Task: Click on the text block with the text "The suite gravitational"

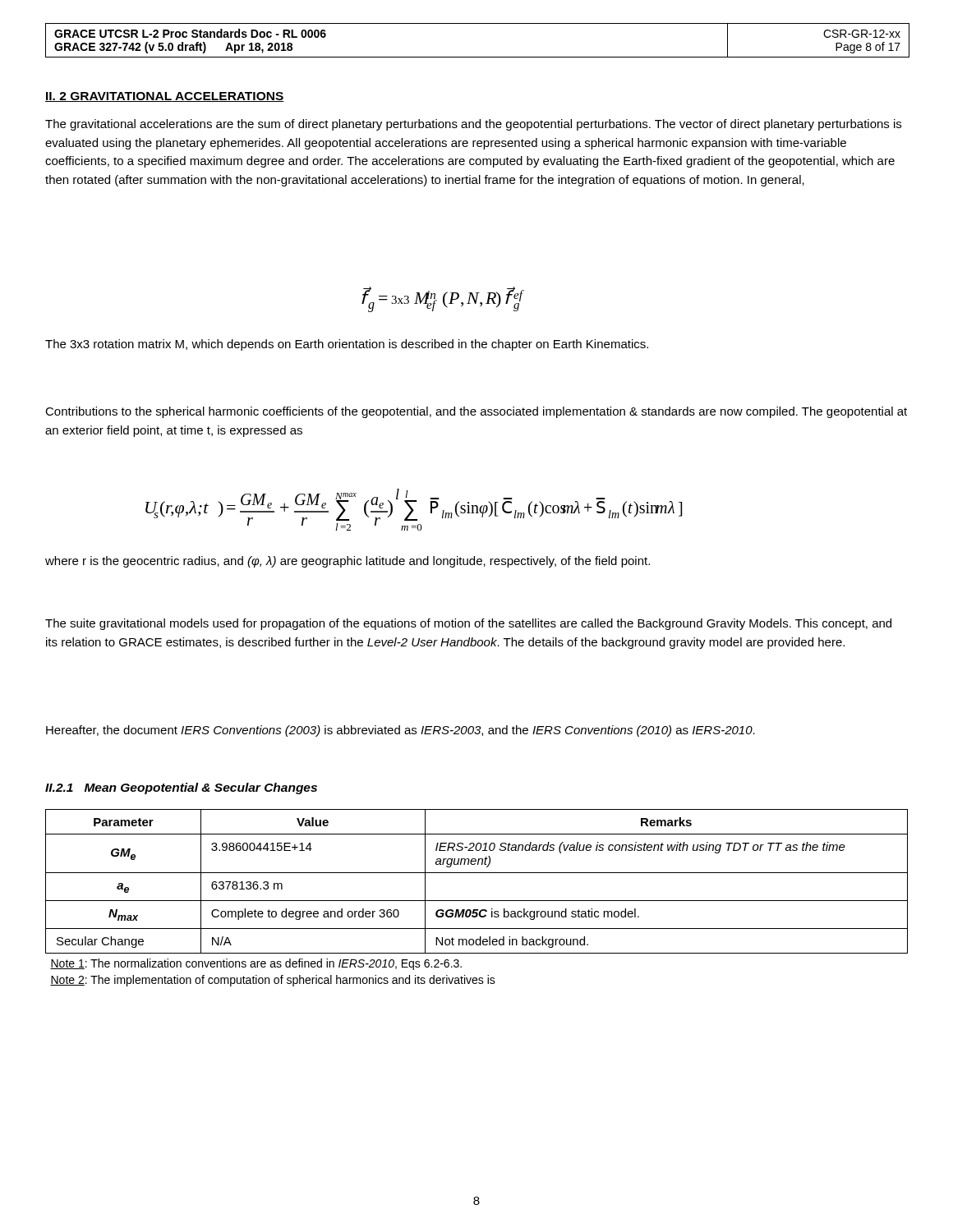Action: [x=469, y=632]
